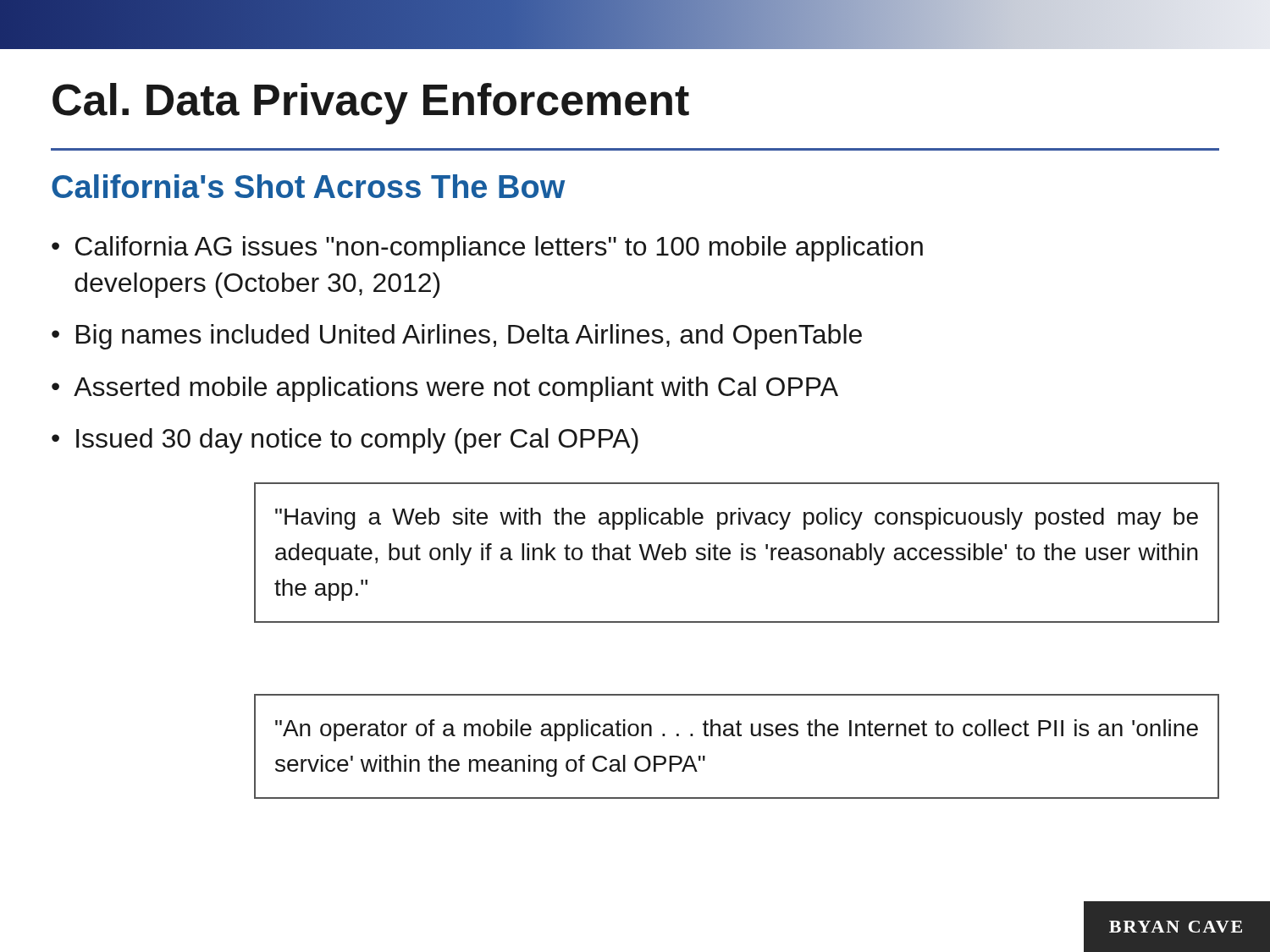1270x952 pixels.
Task: Click where it says "Cal. Data Privacy Enforcement"
Action: (370, 100)
